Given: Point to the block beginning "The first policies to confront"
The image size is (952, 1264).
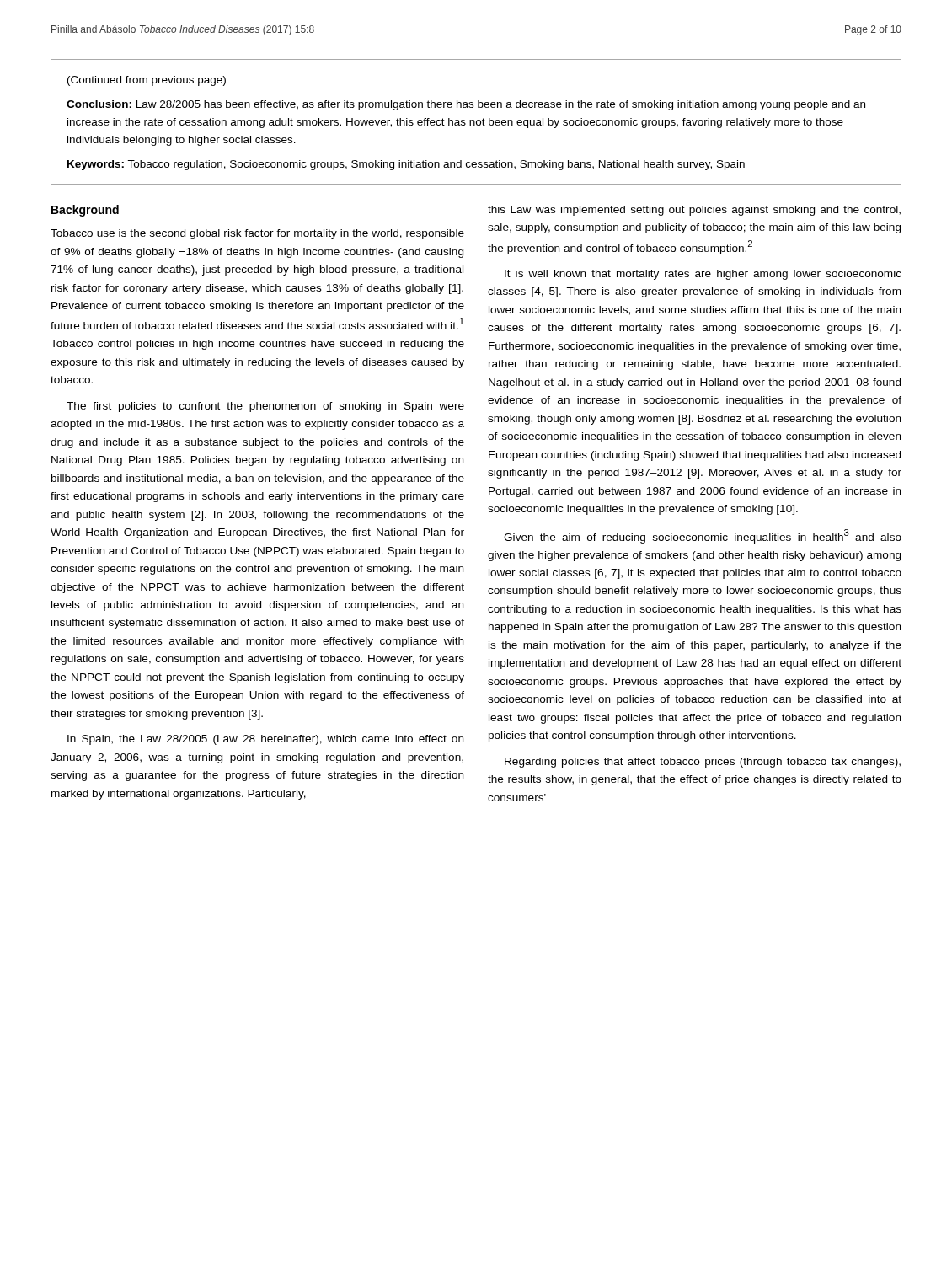Looking at the screenshot, I should [x=257, y=560].
